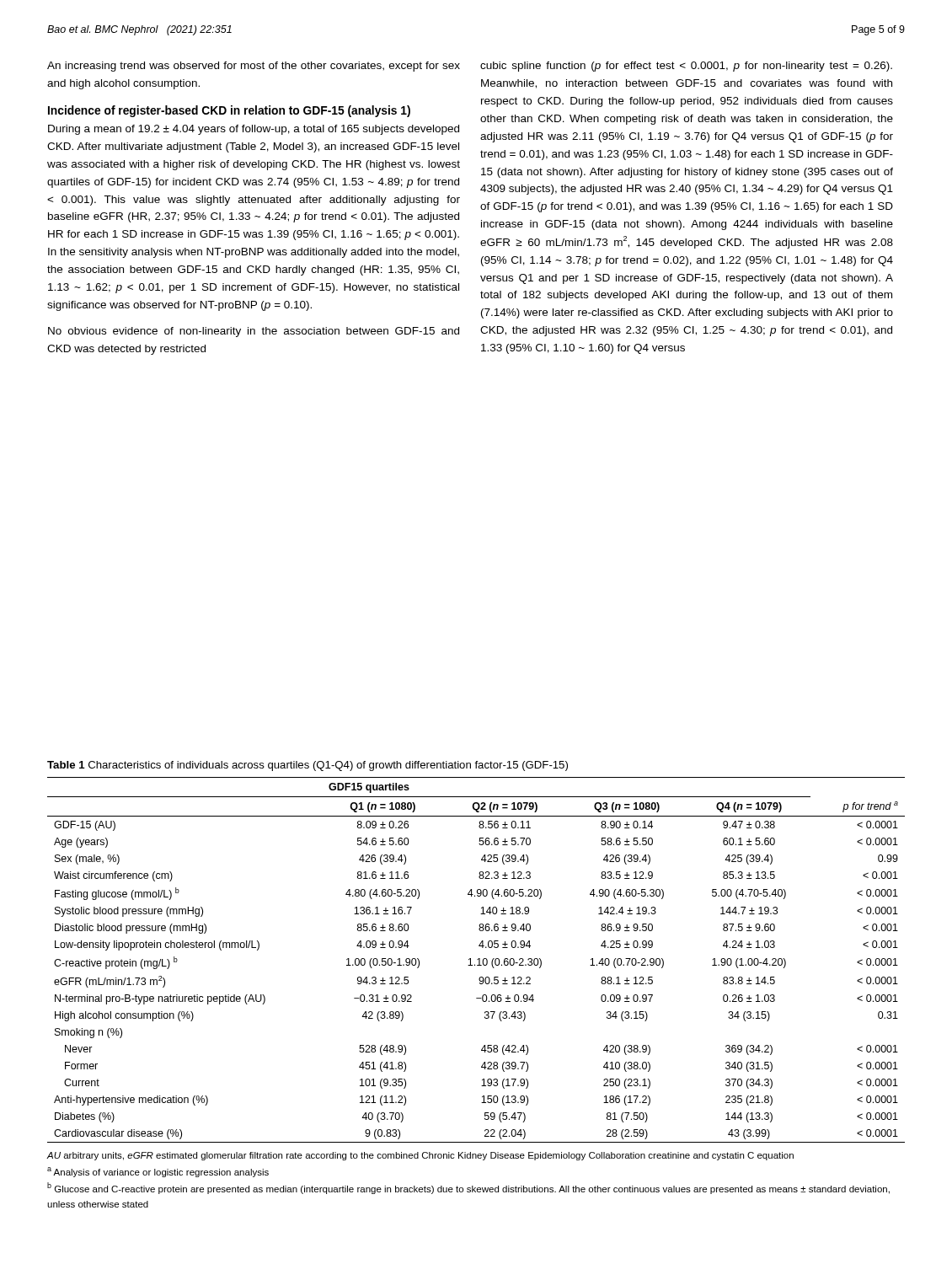Image resolution: width=952 pixels, height=1264 pixels.
Task: Click the passage that begins "During a mean"
Action: point(254,239)
